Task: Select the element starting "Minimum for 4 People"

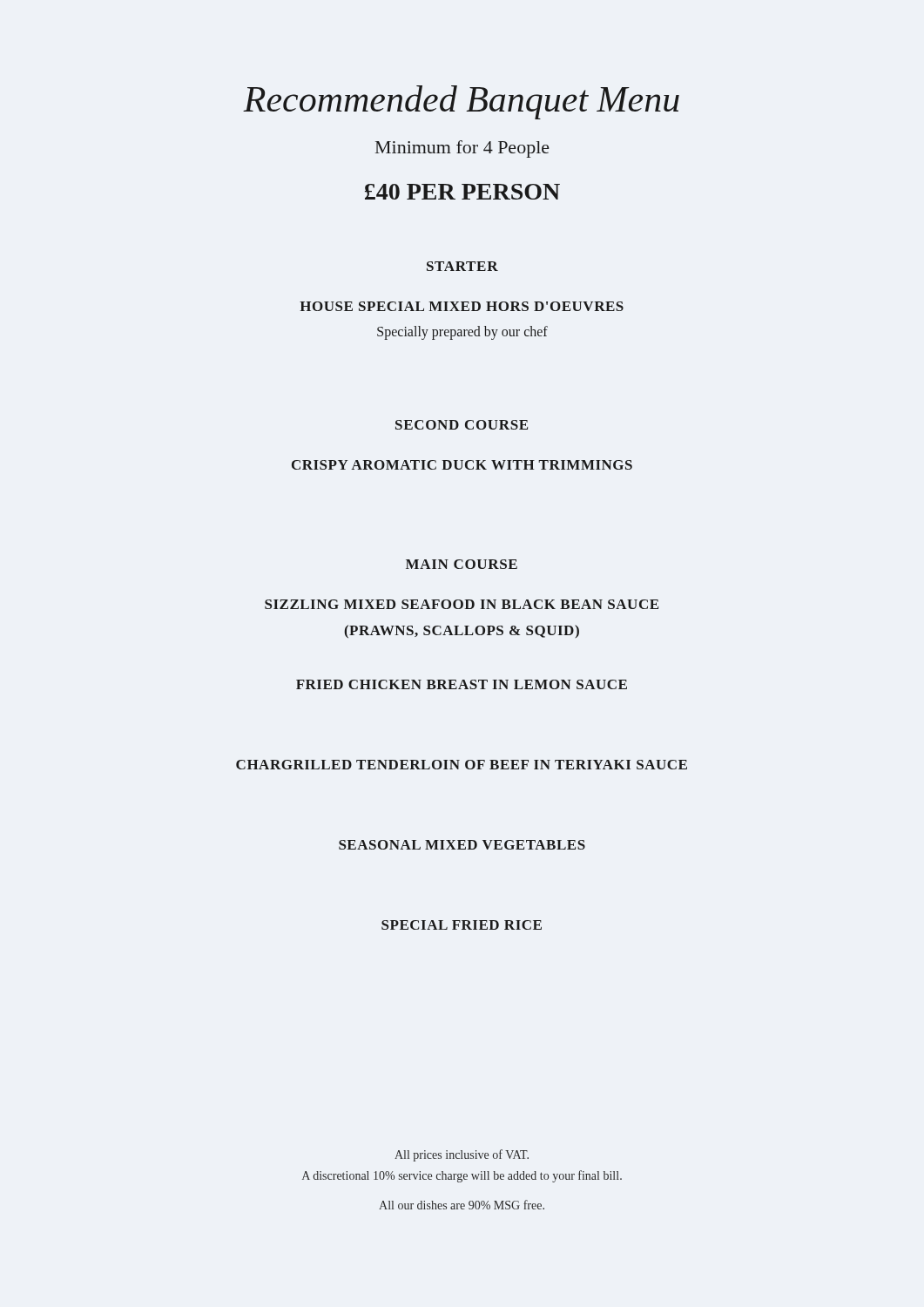Action: tap(462, 147)
